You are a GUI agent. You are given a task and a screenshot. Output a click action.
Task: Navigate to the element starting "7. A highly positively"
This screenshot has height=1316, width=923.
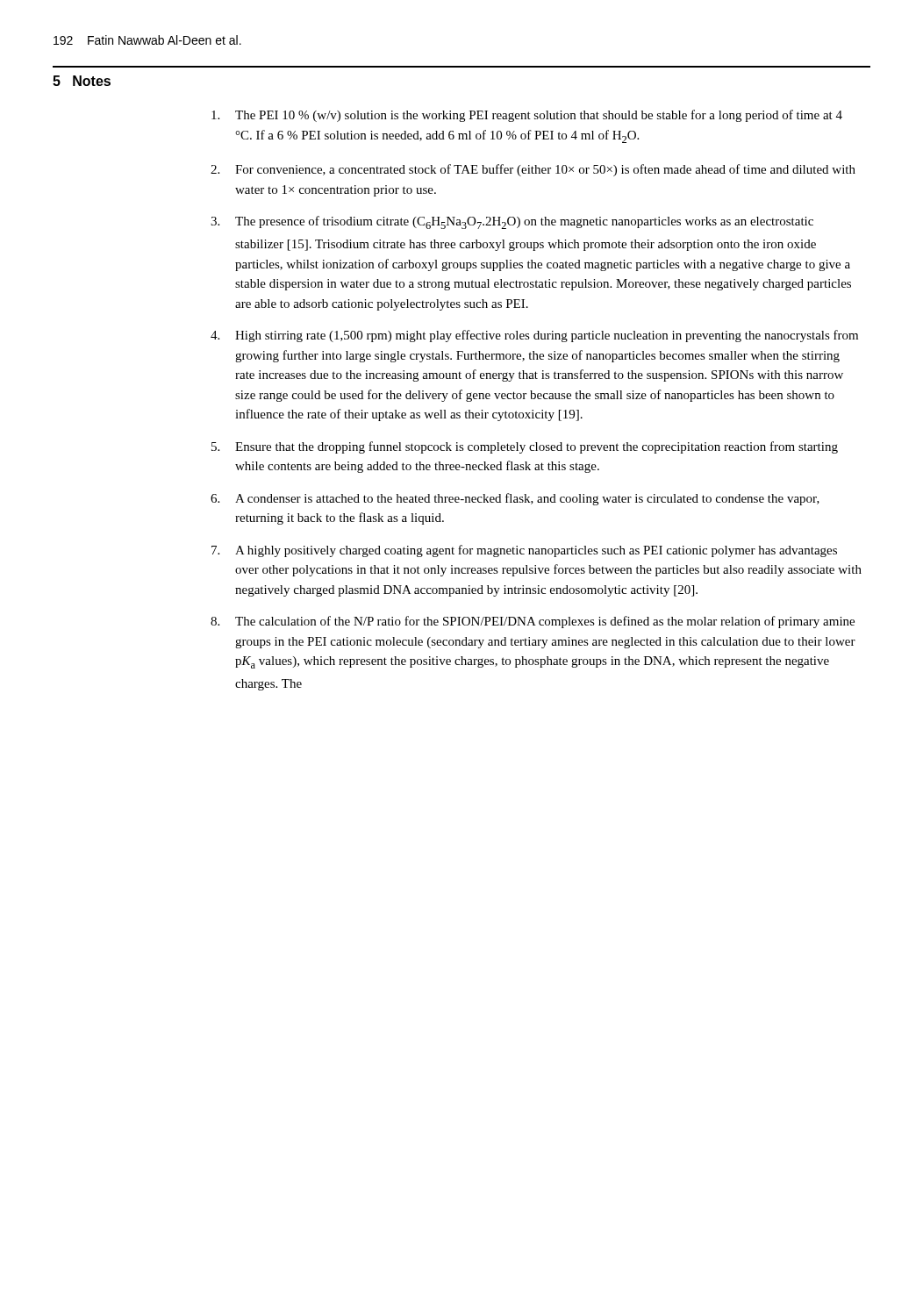[x=536, y=570]
